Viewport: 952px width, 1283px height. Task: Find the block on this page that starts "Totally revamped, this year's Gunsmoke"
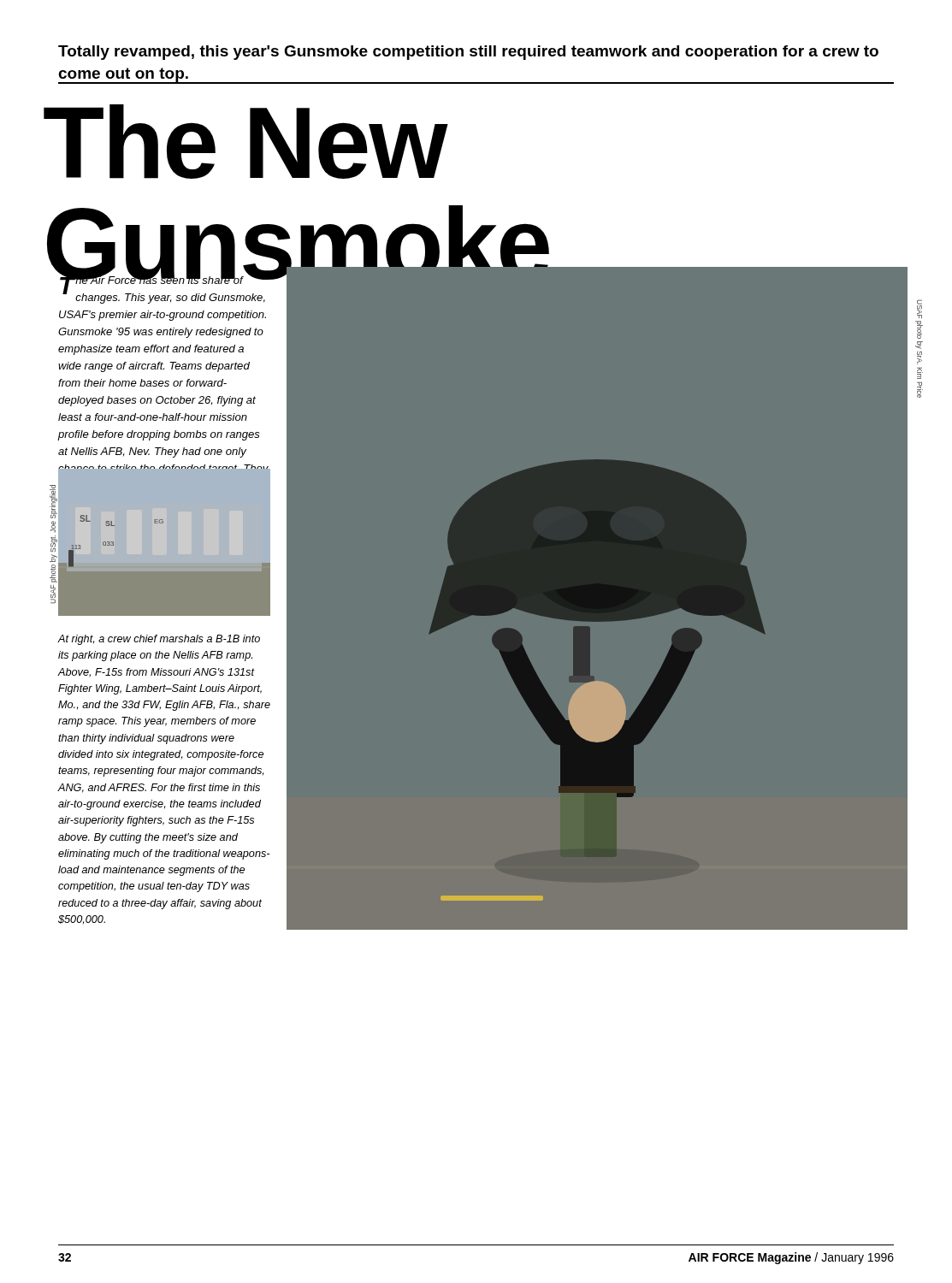pos(476,62)
